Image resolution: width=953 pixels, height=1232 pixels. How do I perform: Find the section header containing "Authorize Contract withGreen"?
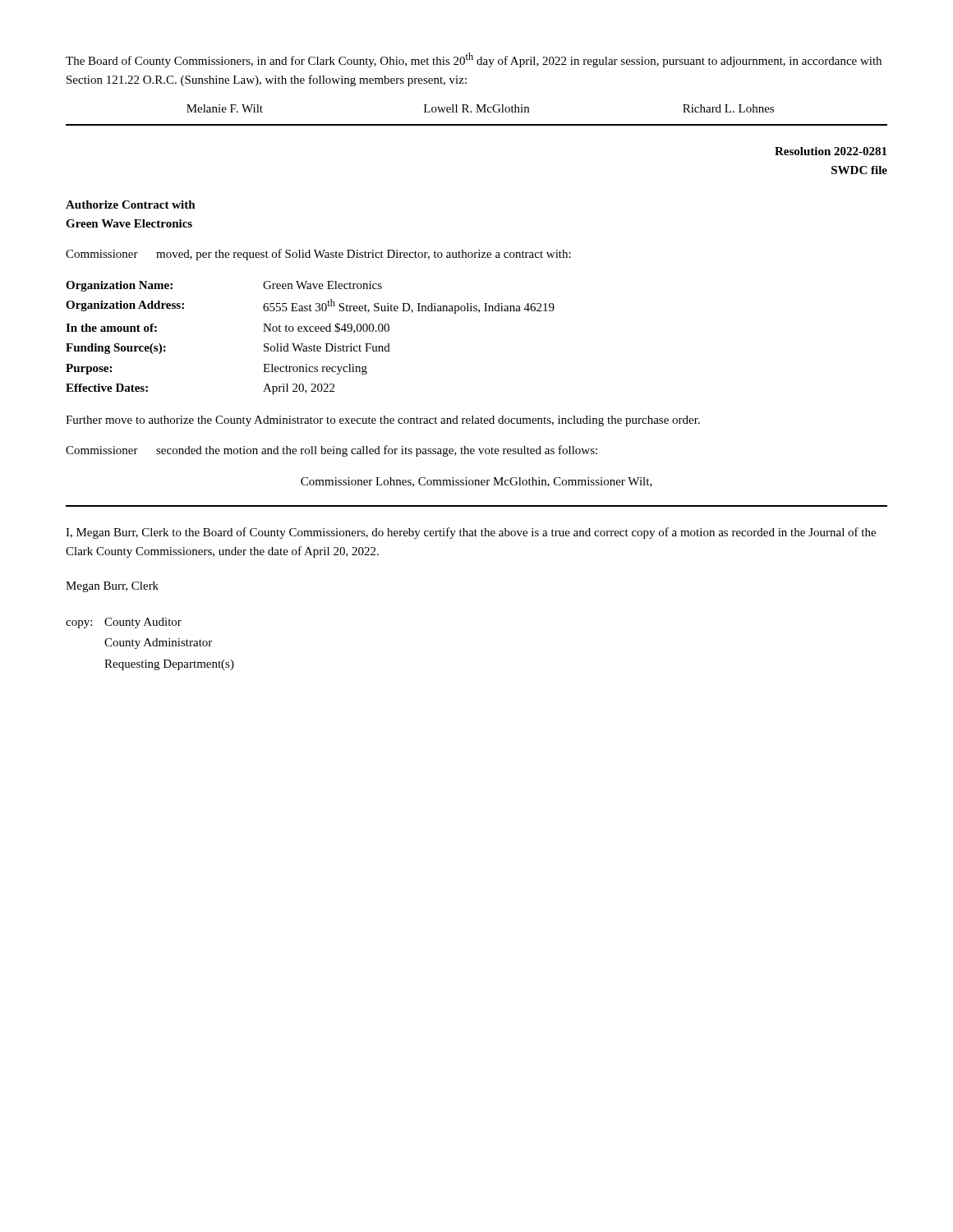pyautogui.click(x=131, y=205)
